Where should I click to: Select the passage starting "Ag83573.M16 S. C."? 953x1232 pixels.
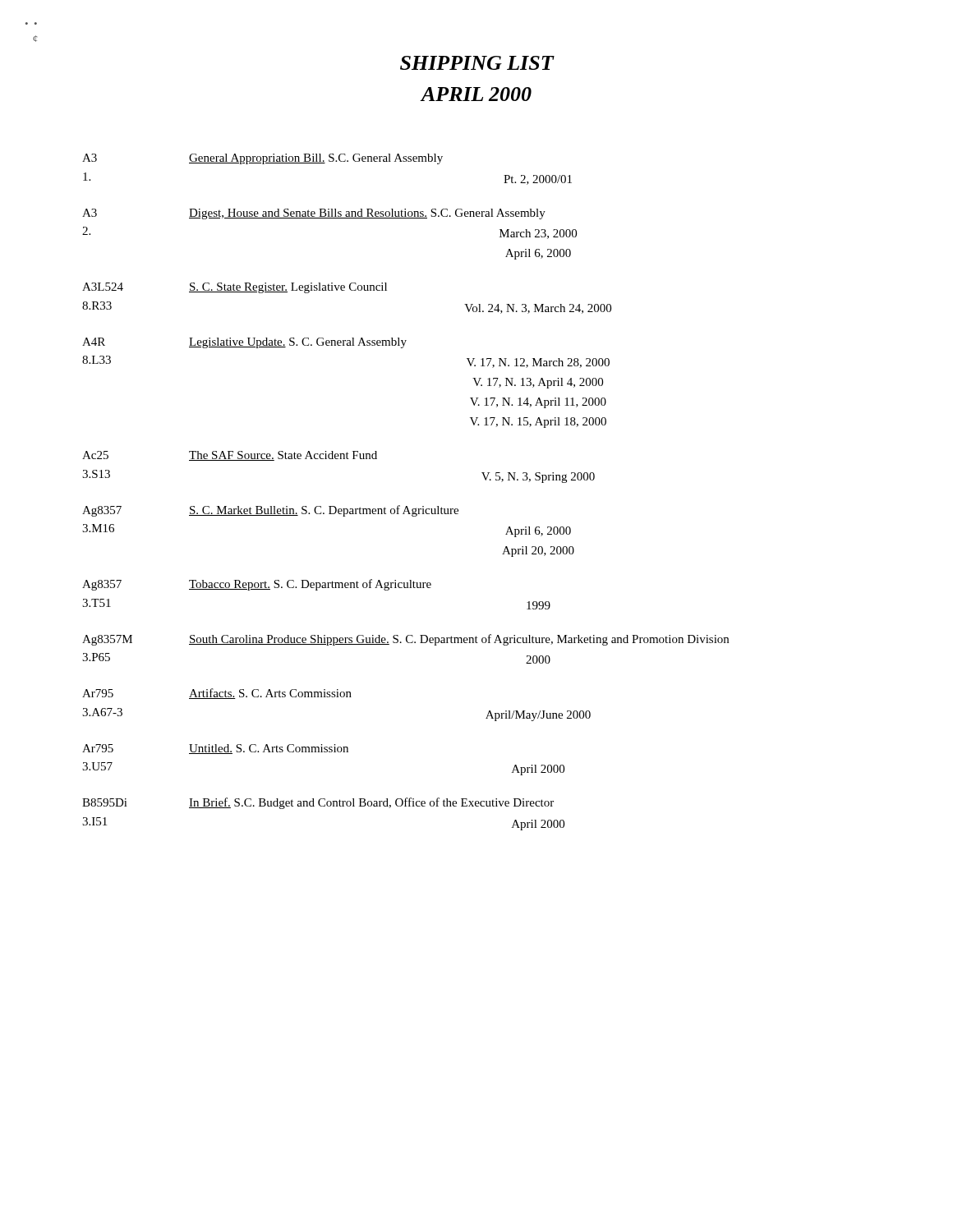(270, 511)
